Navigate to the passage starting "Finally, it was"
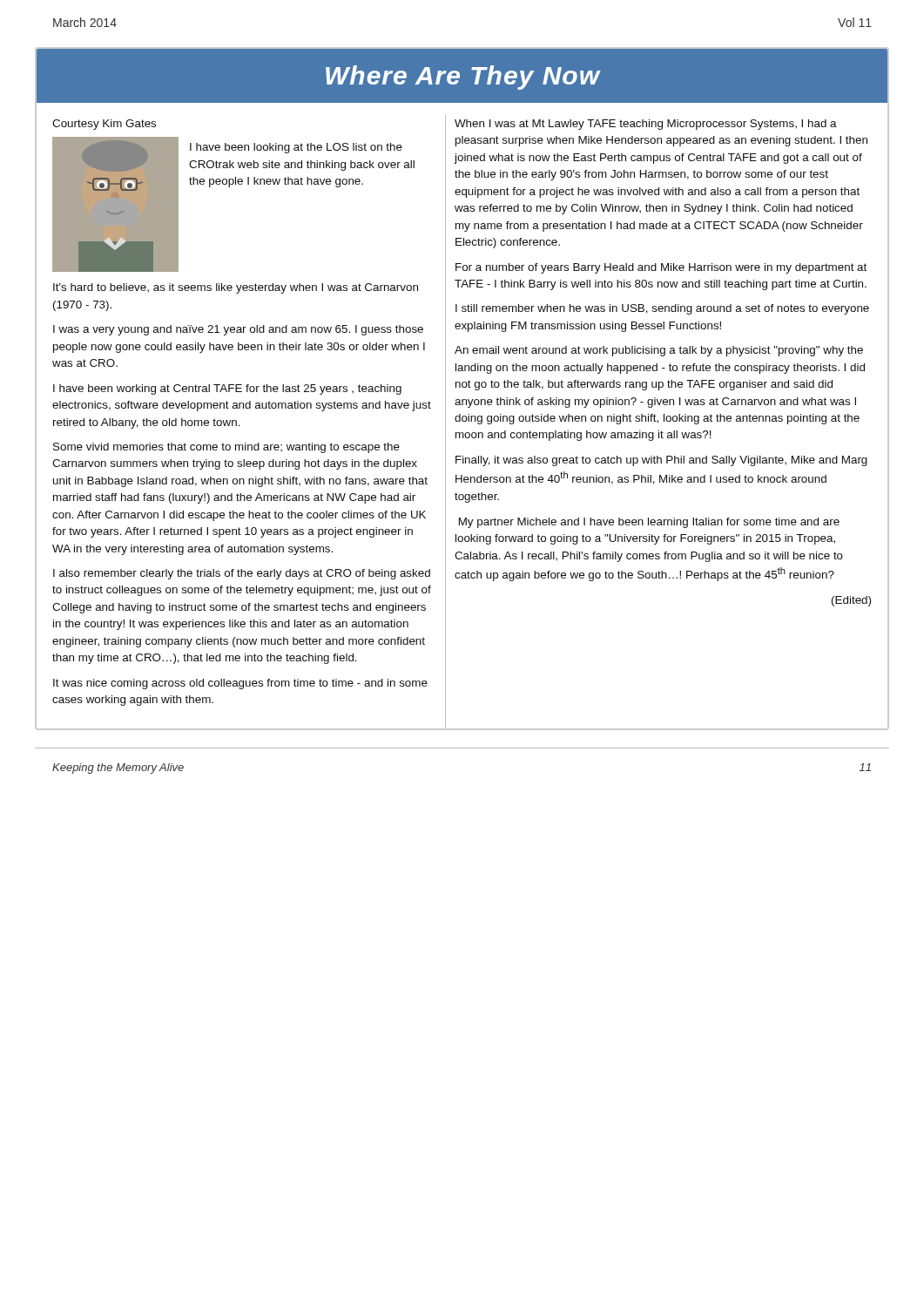This screenshot has height=1307, width=924. [x=661, y=478]
